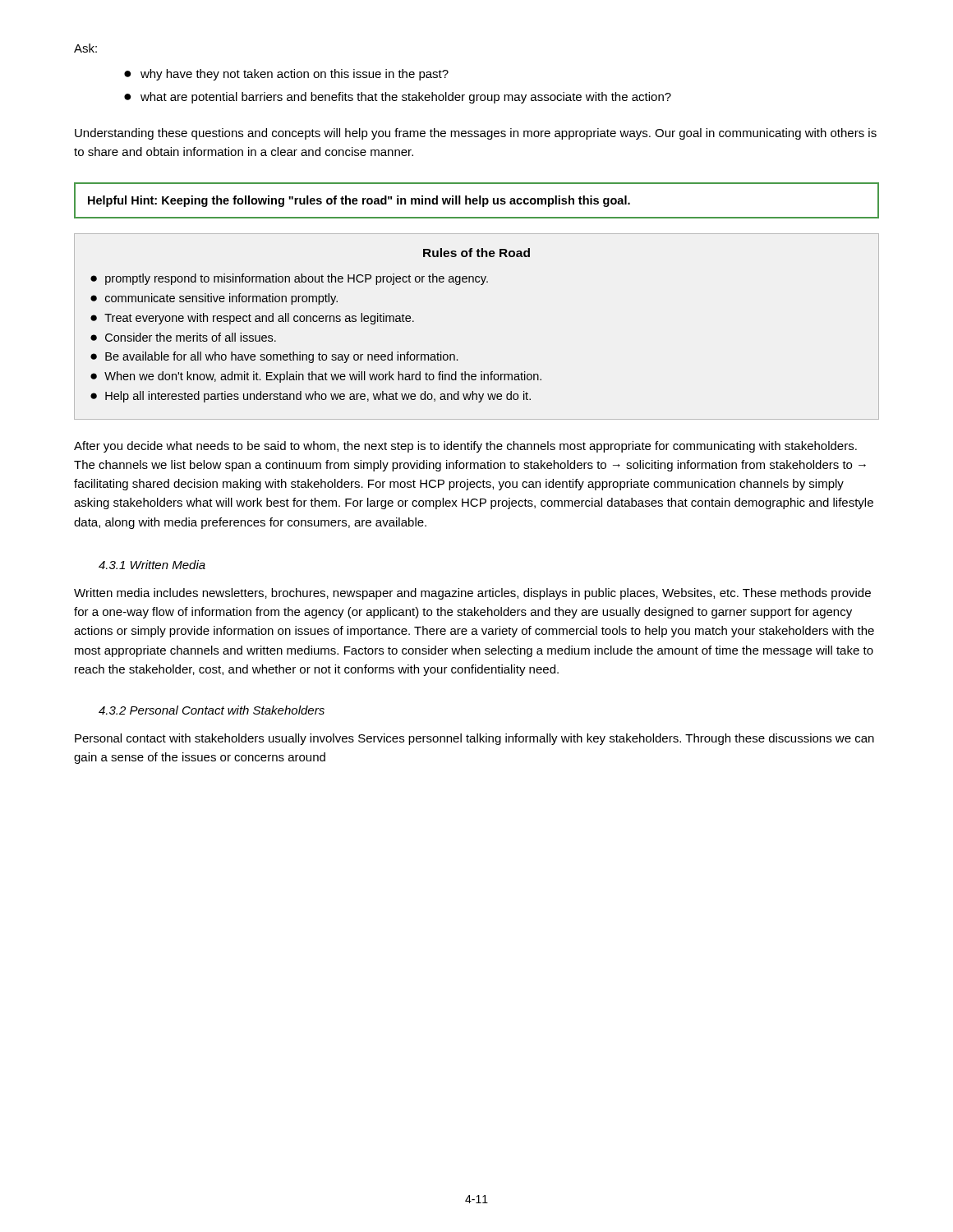
Task: Click on the list item that says "●Treat everyone with respect and all concerns as"
Action: coord(252,318)
